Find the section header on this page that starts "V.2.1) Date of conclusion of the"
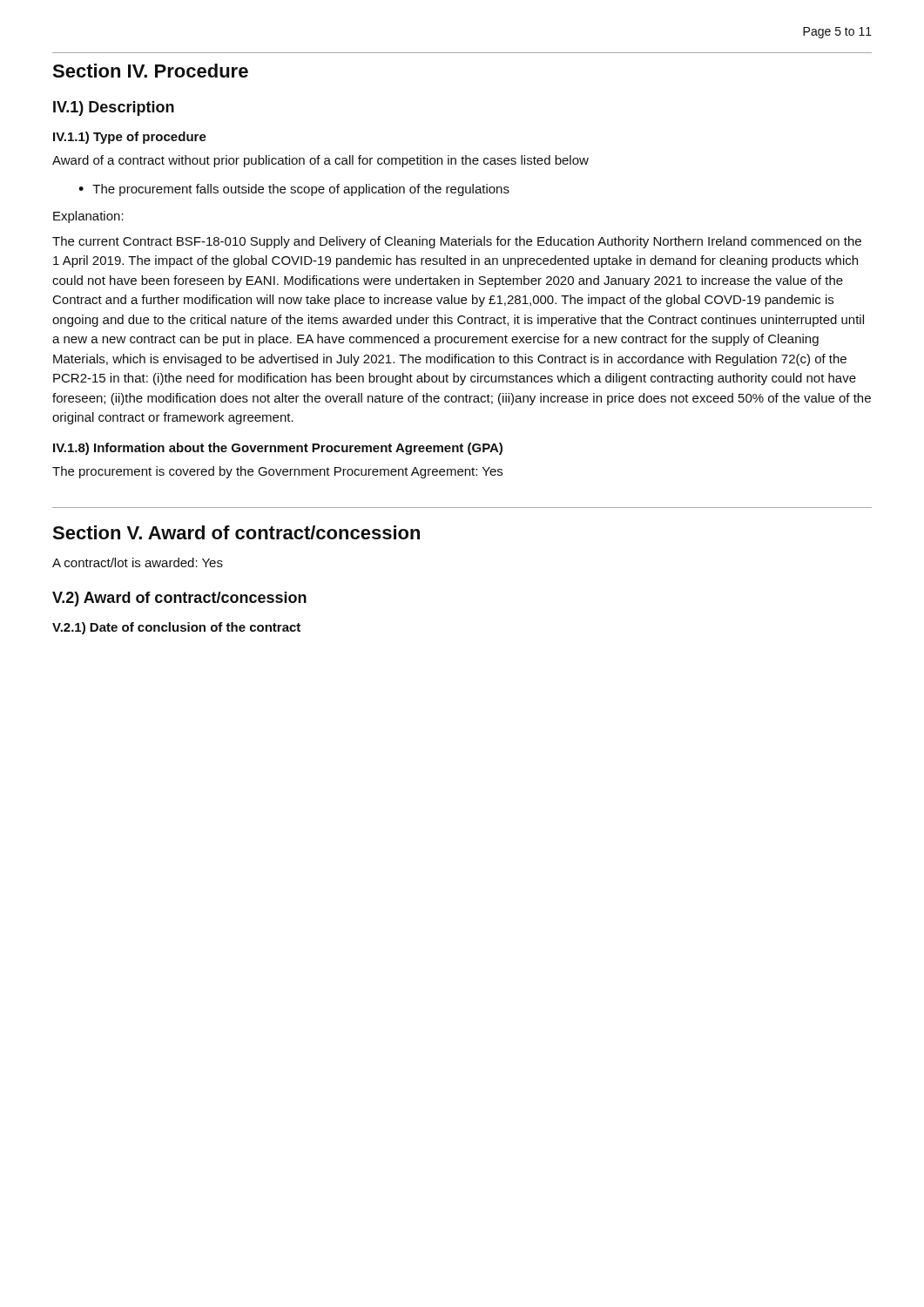Image resolution: width=924 pixels, height=1307 pixels. 177,627
